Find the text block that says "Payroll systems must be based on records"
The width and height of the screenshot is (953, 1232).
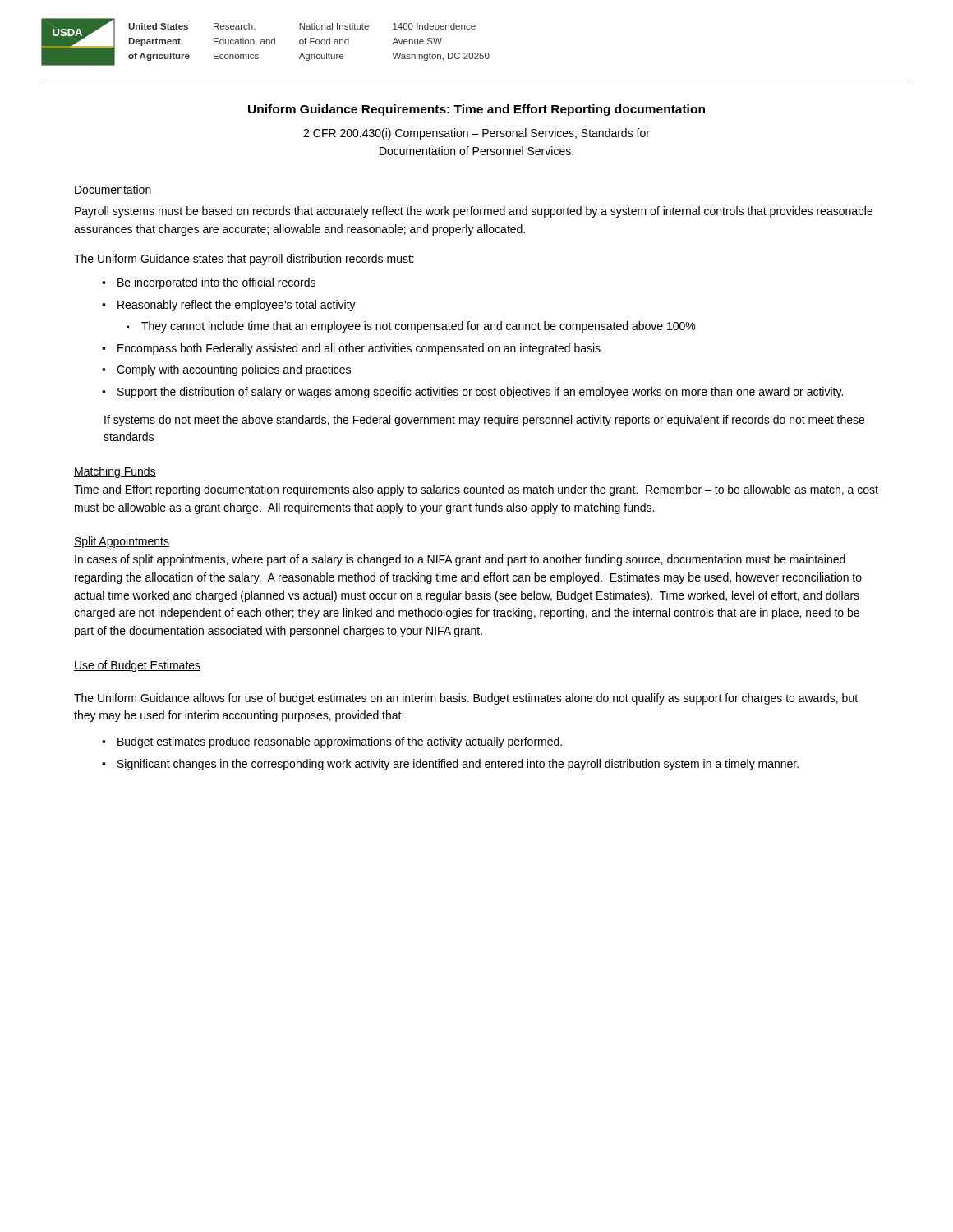(473, 220)
